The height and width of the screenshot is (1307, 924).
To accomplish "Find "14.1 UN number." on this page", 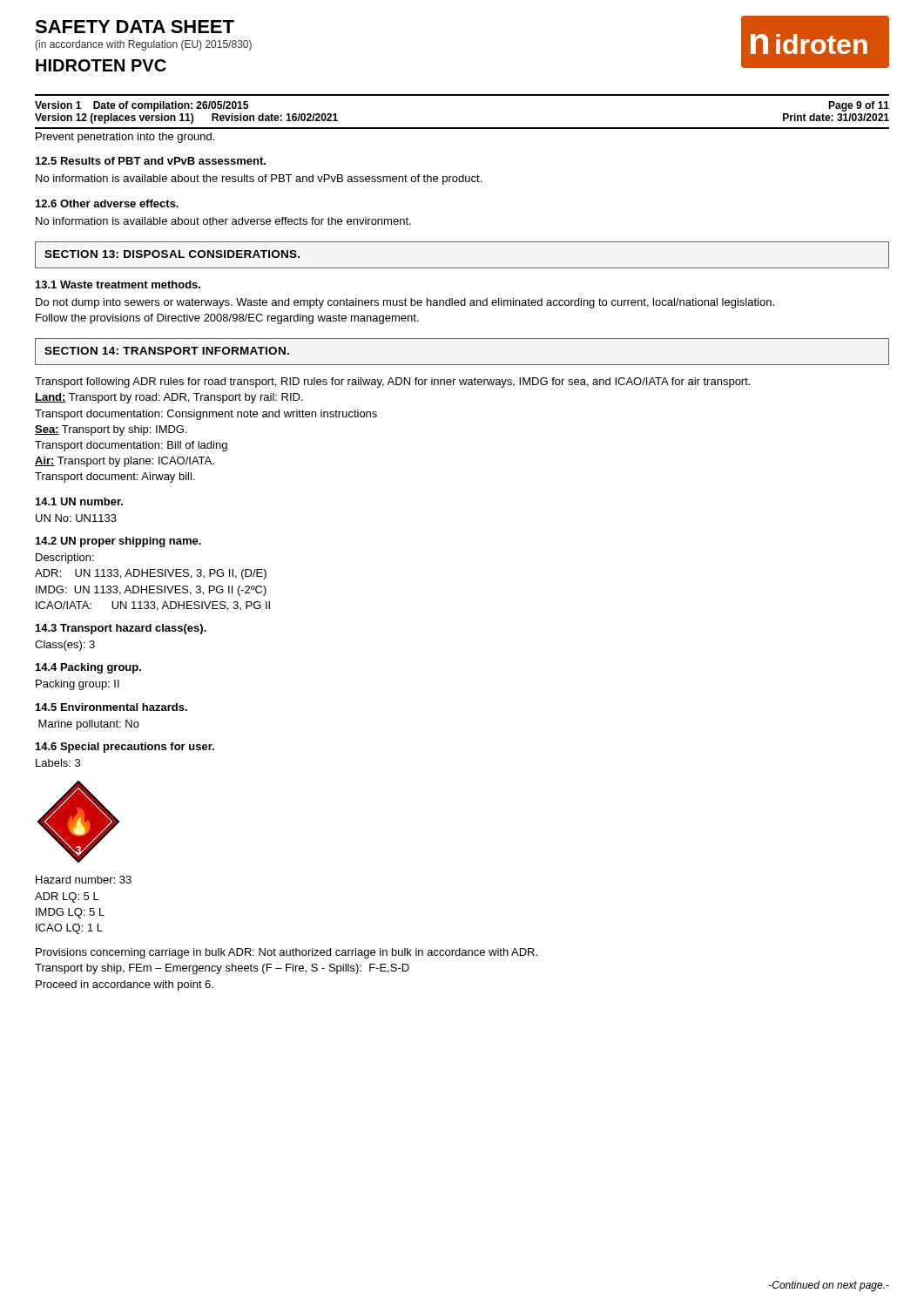I will pos(79,501).
